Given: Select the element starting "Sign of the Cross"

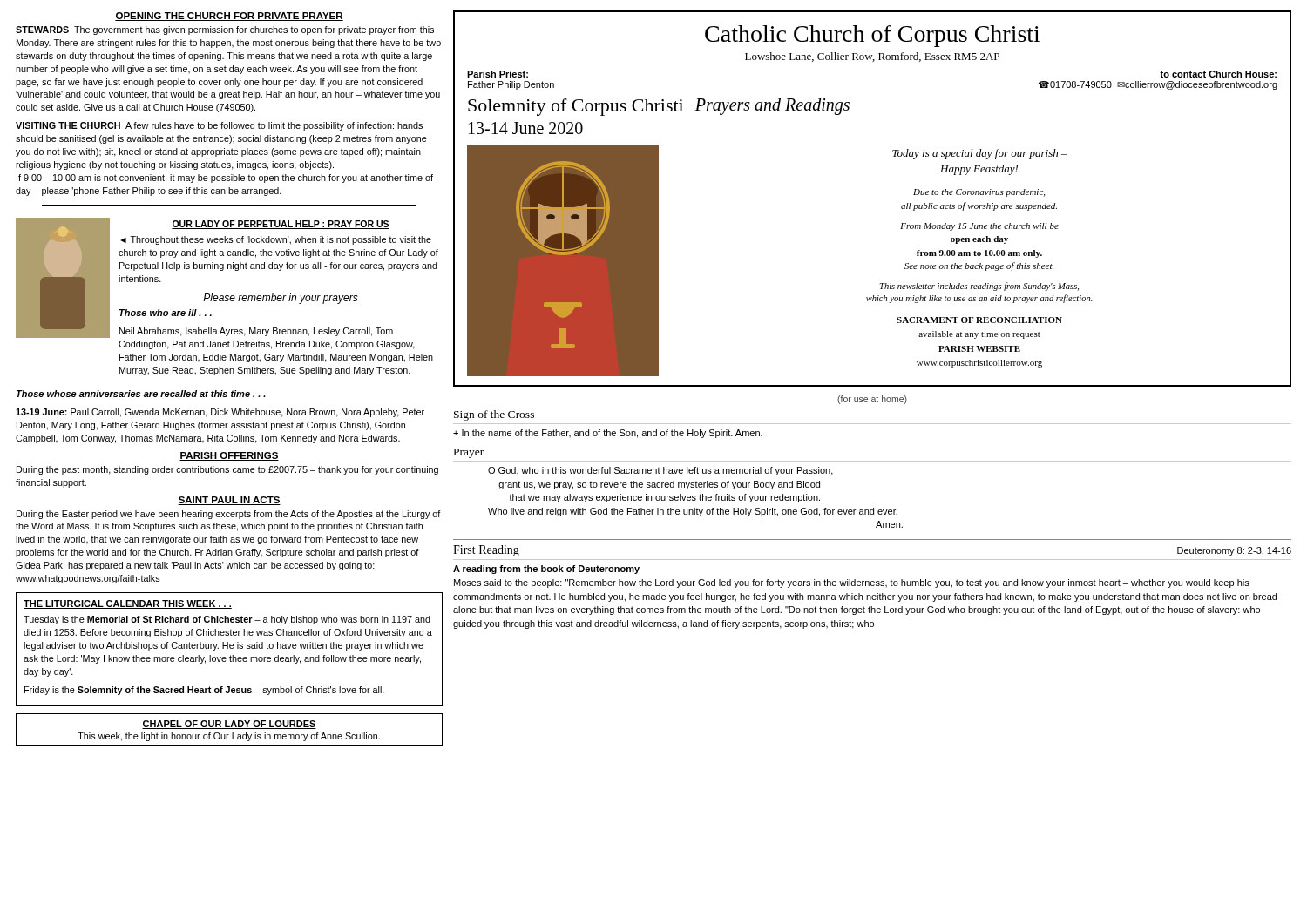Looking at the screenshot, I should [872, 416].
